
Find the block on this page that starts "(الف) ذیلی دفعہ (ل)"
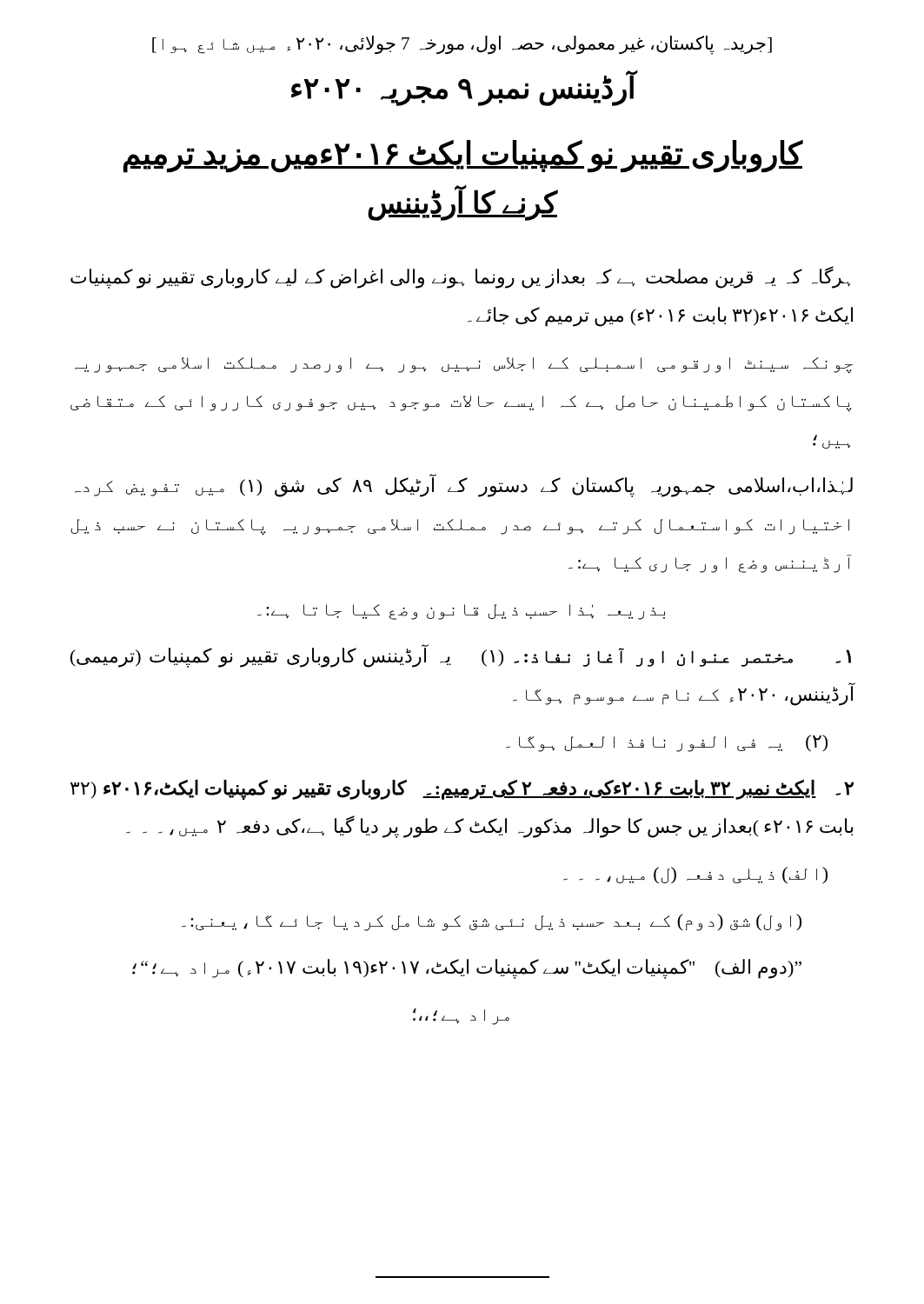694,873
